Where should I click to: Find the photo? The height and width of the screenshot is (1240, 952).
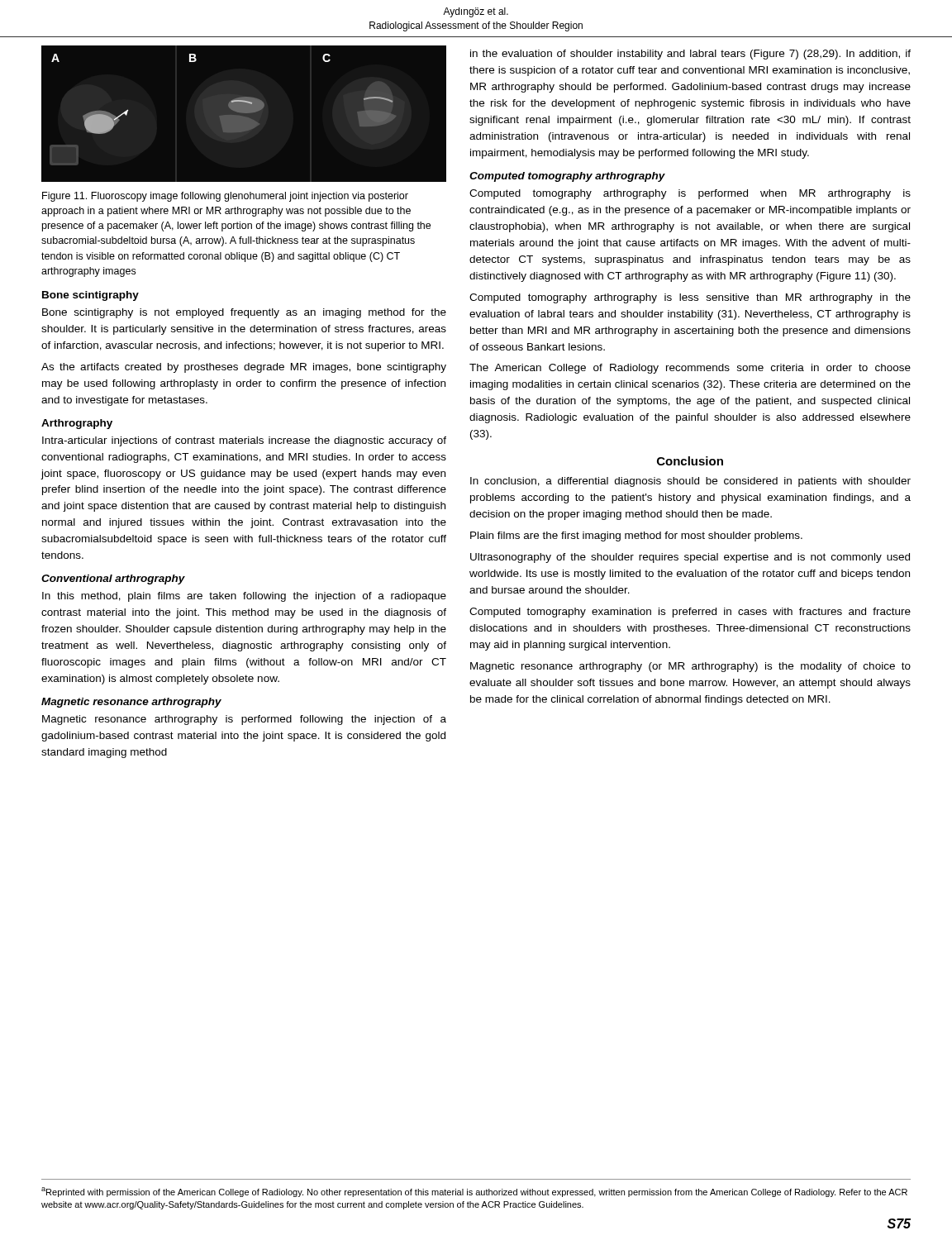[244, 114]
